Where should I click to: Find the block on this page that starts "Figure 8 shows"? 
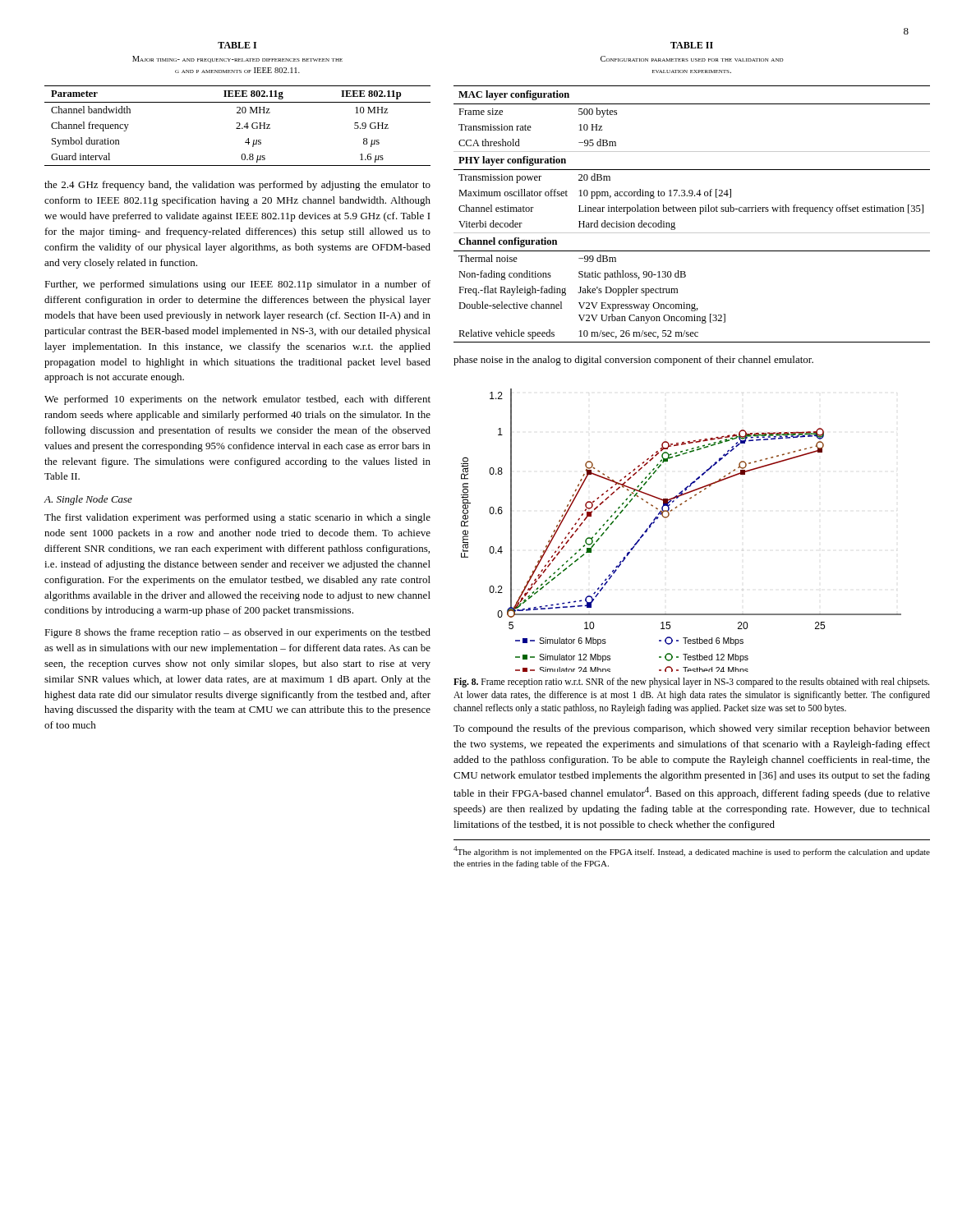point(237,679)
